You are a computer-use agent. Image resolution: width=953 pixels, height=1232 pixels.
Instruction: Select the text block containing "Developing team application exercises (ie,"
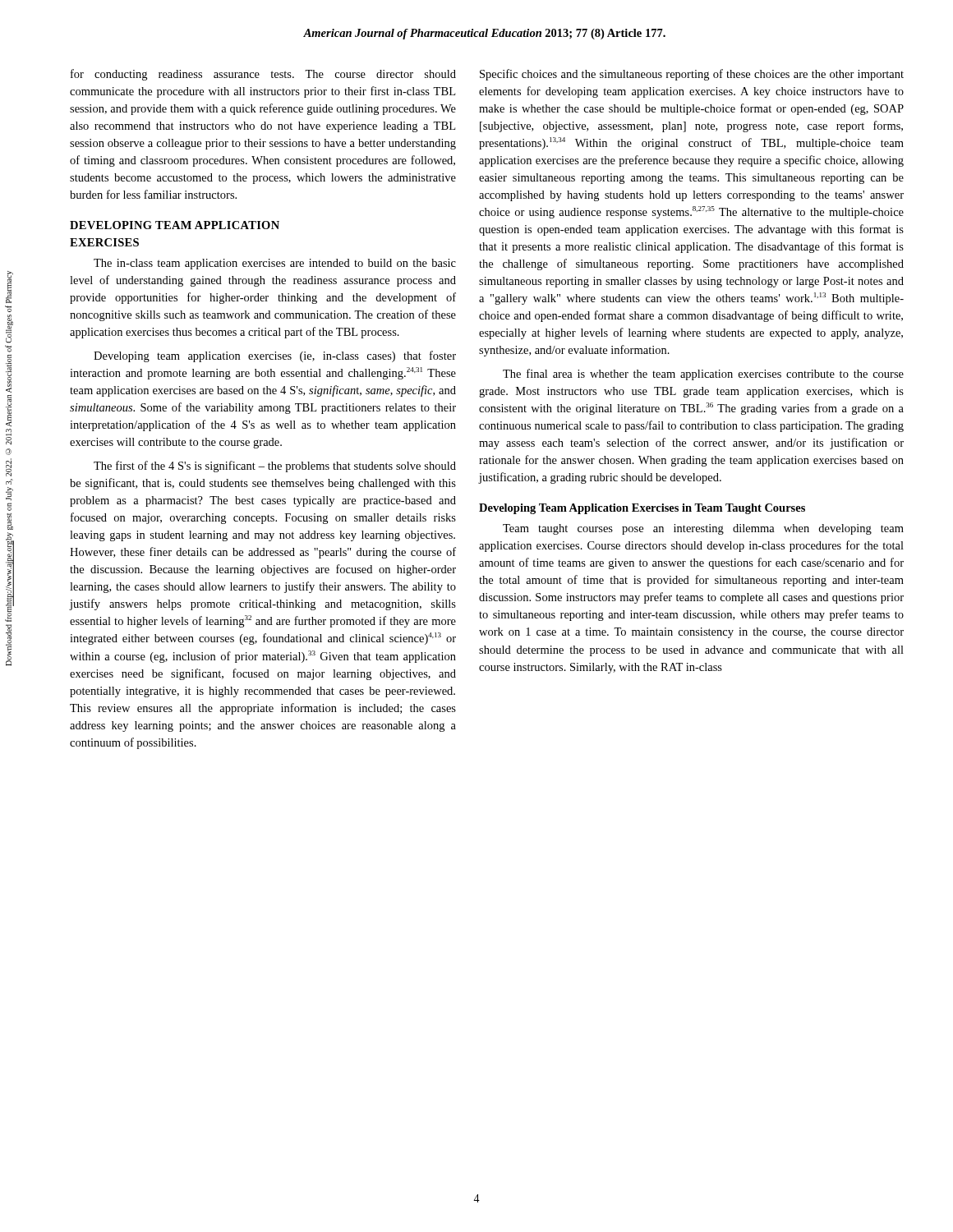(263, 399)
